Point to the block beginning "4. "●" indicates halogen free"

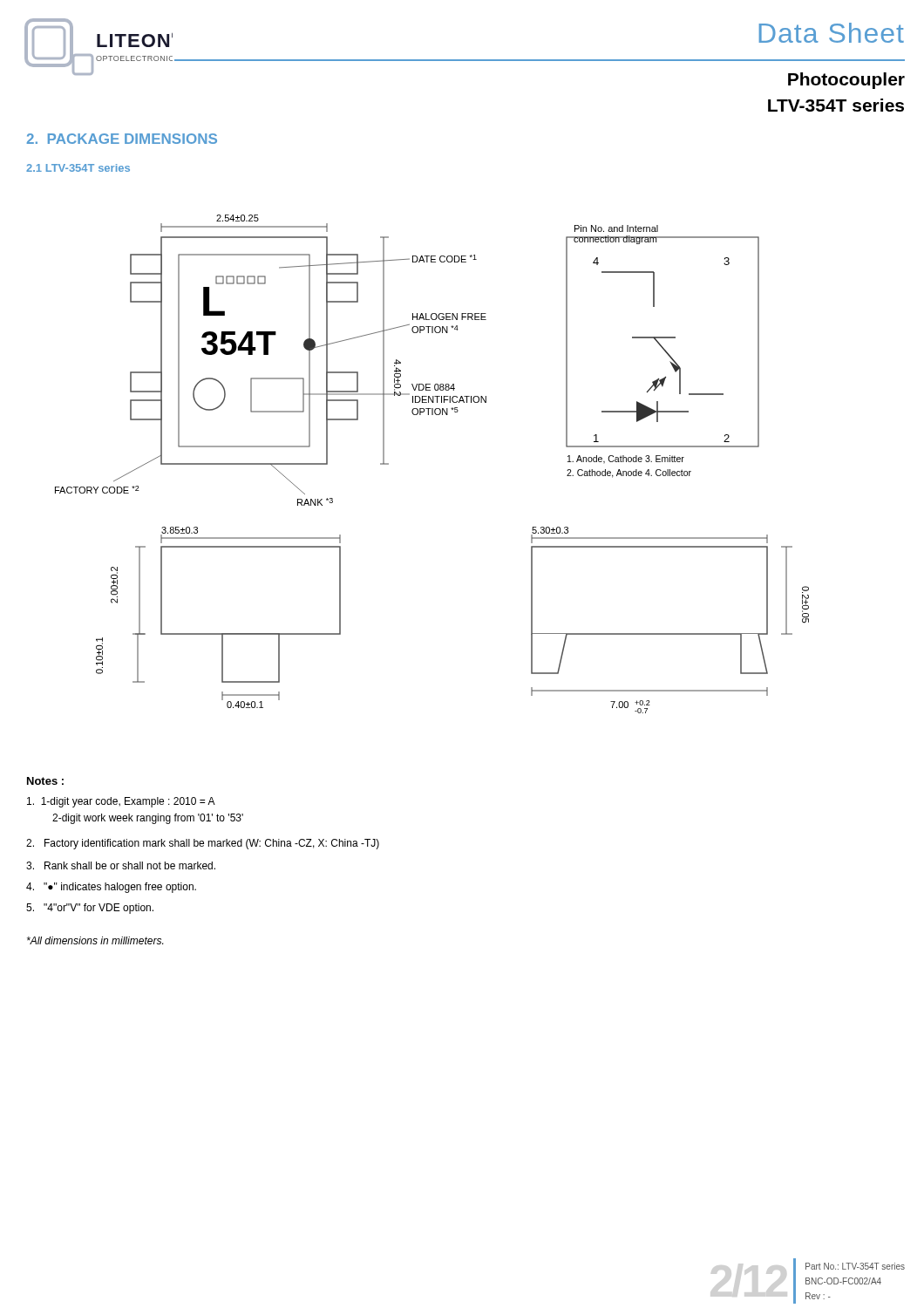(112, 887)
